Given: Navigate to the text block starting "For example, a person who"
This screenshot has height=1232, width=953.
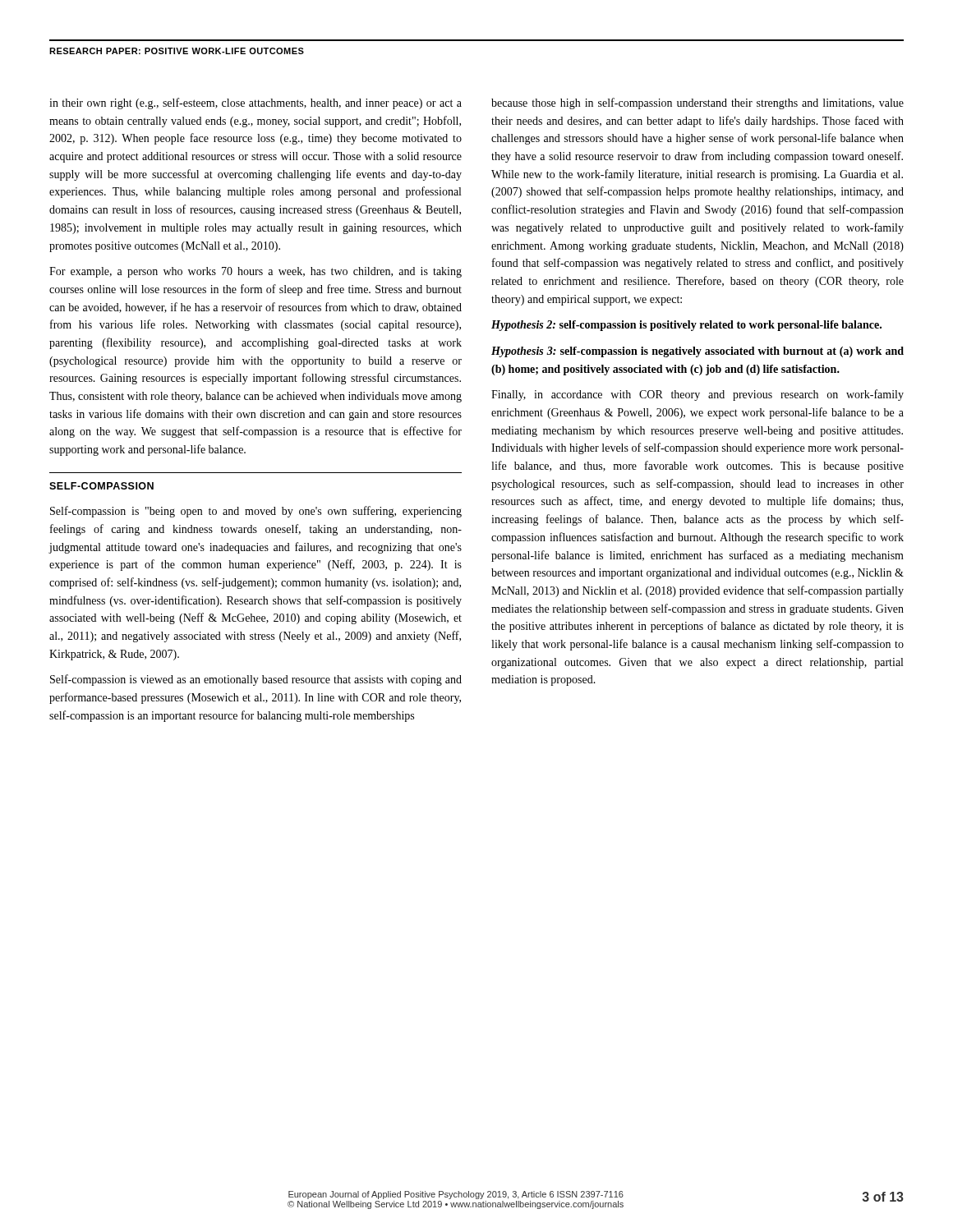Looking at the screenshot, I should click(255, 361).
